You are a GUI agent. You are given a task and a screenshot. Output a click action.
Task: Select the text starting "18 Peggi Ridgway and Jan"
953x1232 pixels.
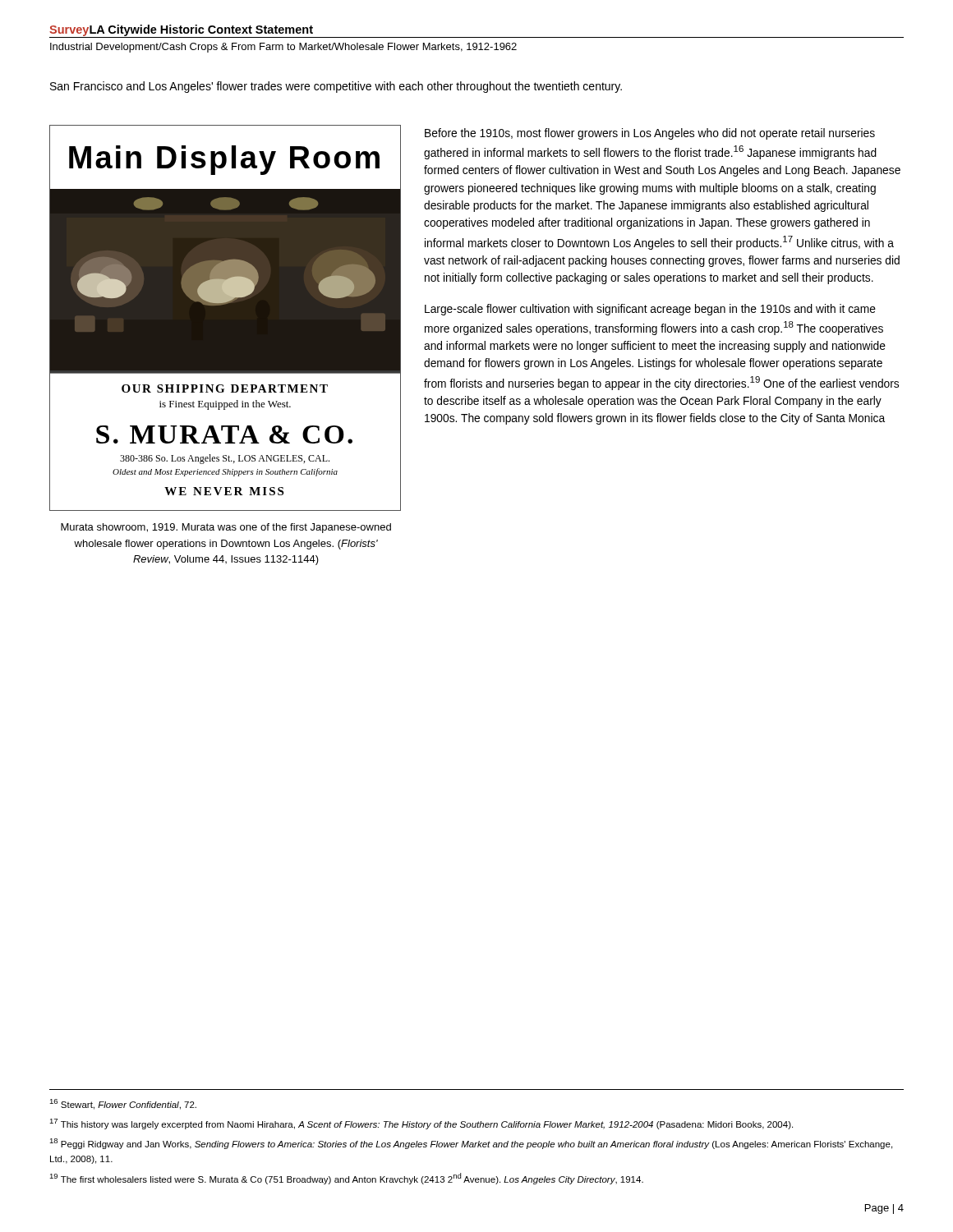[476, 1151]
